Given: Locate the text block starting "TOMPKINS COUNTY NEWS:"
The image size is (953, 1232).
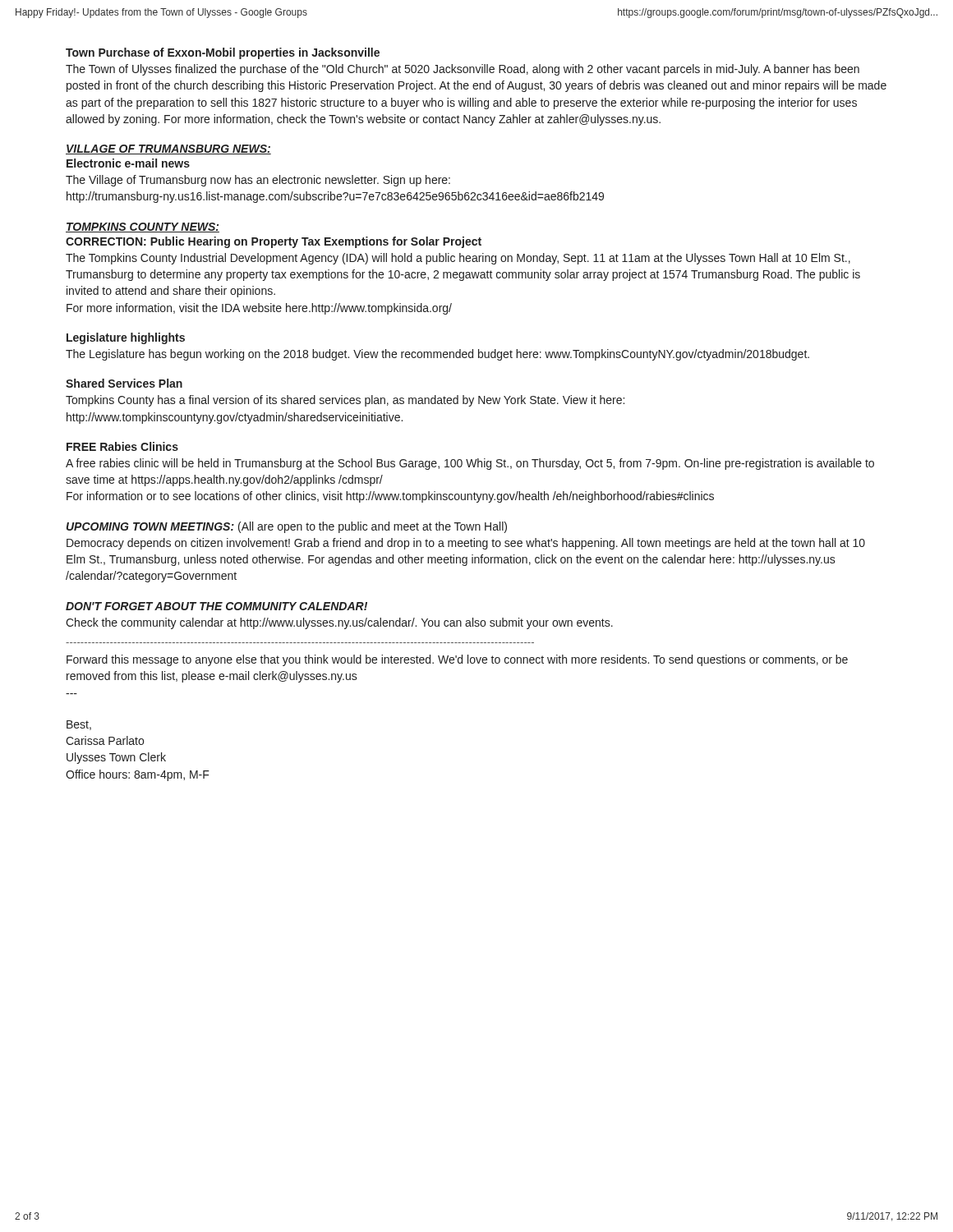Looking at the screenshot, I should click(x=143, y=227).
